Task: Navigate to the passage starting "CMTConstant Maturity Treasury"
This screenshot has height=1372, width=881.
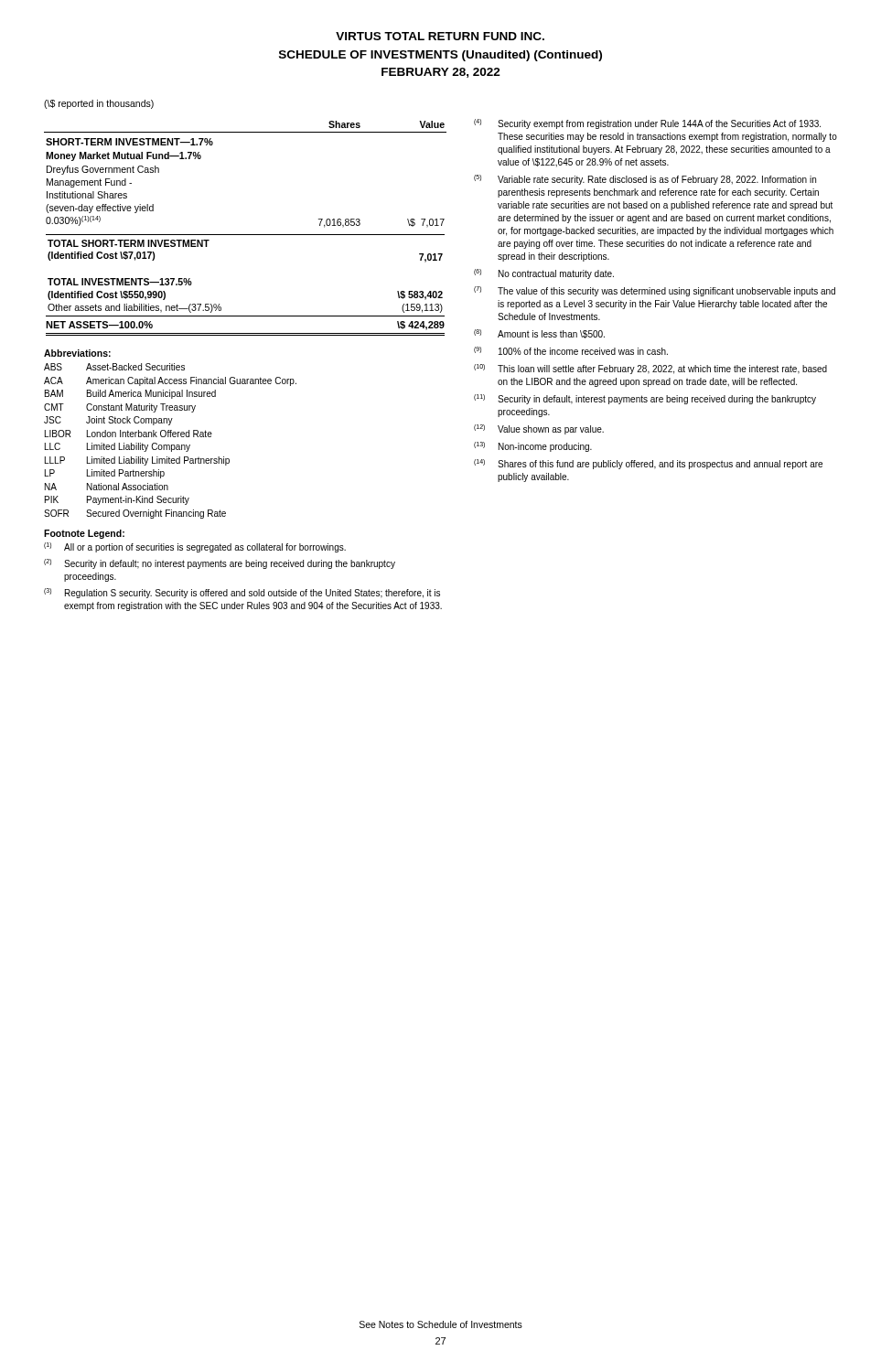Action: (x=120, y=408)
